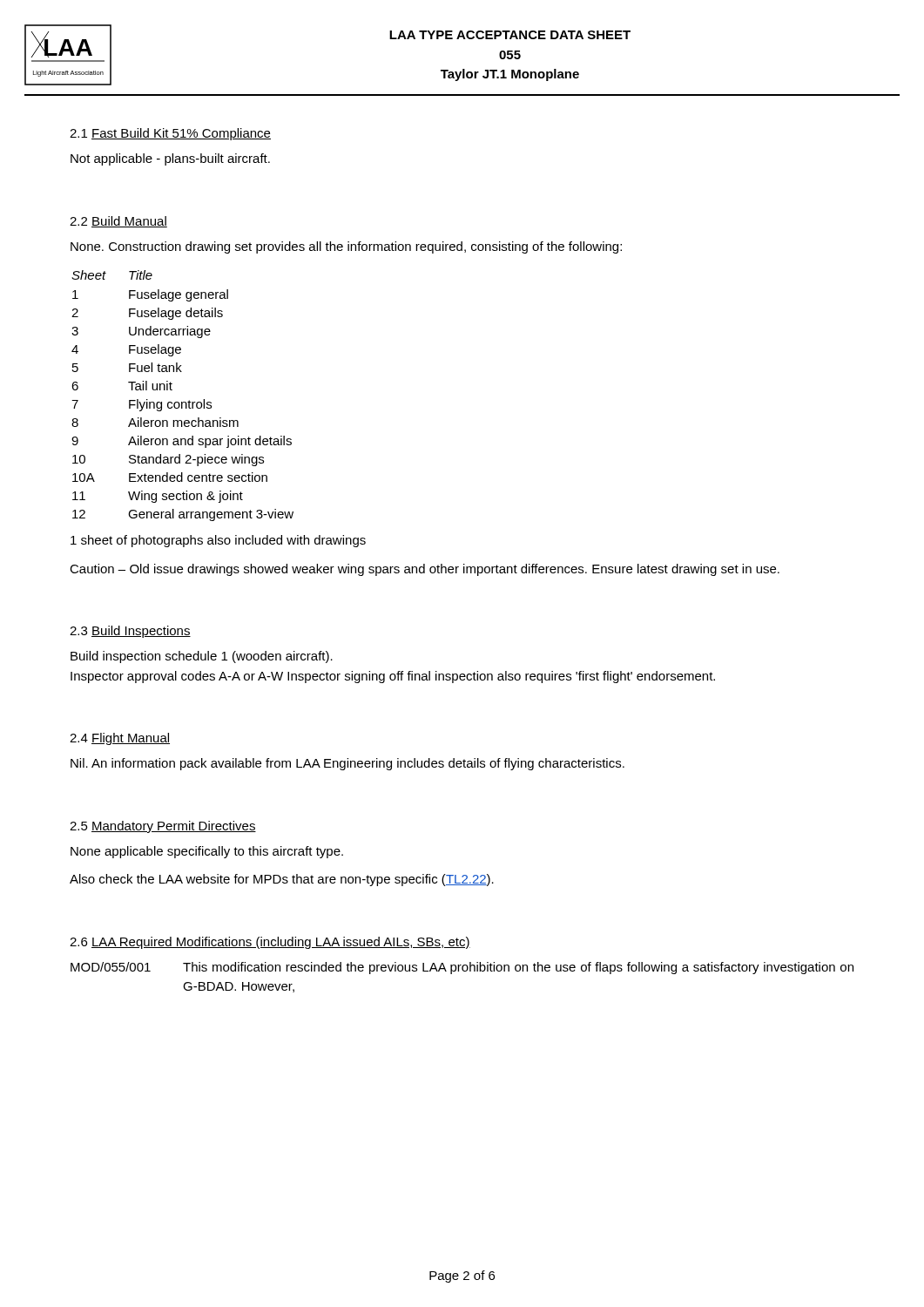The height and width of the screenshot is (1307, 924).
Task: Locate the text "2.3 Build Inspections"
Action: point(130,630)
